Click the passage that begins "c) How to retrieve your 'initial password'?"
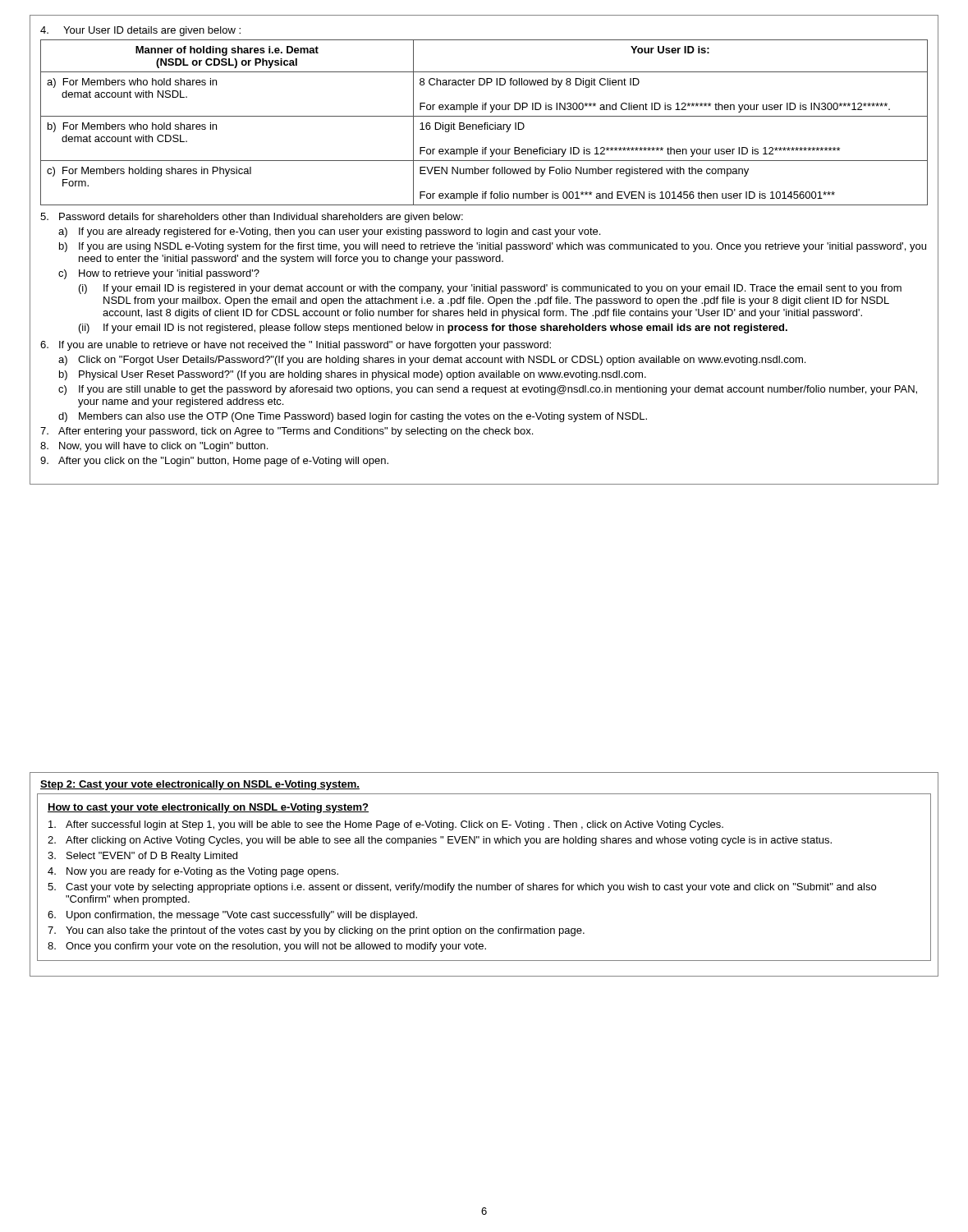Image resolution: width=968 pixels, height=1232 pixels. click(493, 301)
